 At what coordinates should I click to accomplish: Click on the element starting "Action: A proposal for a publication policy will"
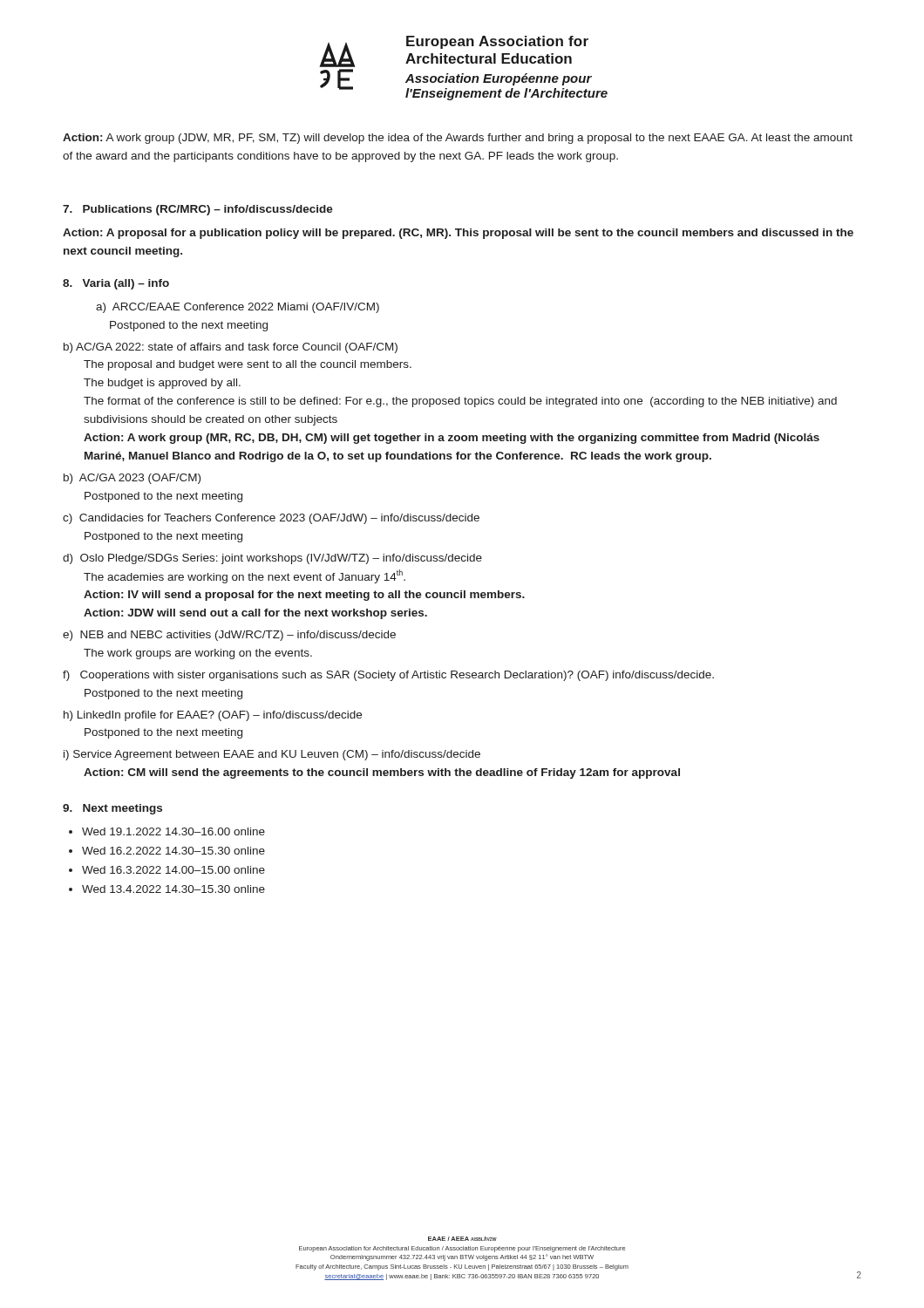458,241
